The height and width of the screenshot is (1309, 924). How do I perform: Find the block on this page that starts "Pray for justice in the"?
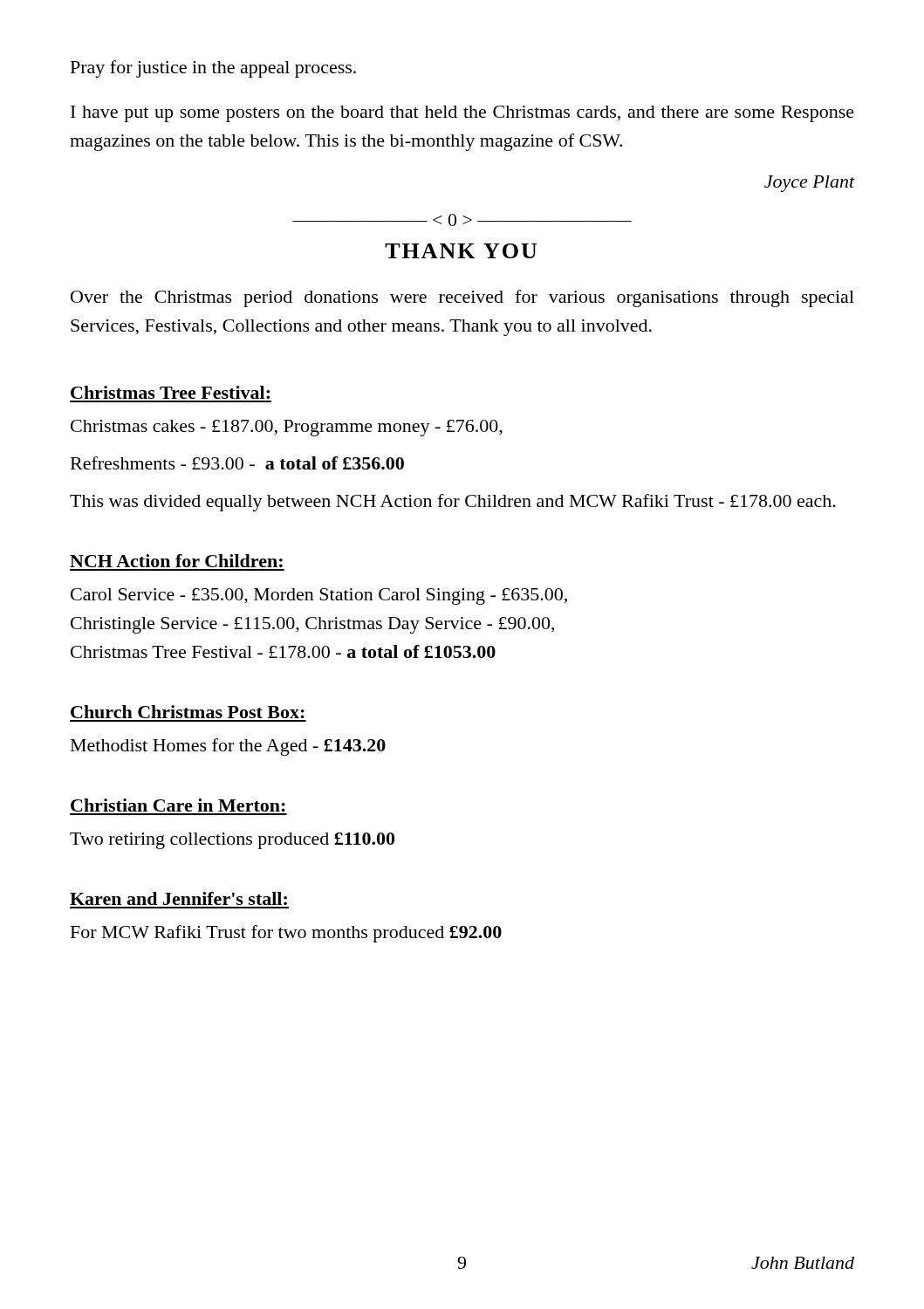(x=213, y=69)
